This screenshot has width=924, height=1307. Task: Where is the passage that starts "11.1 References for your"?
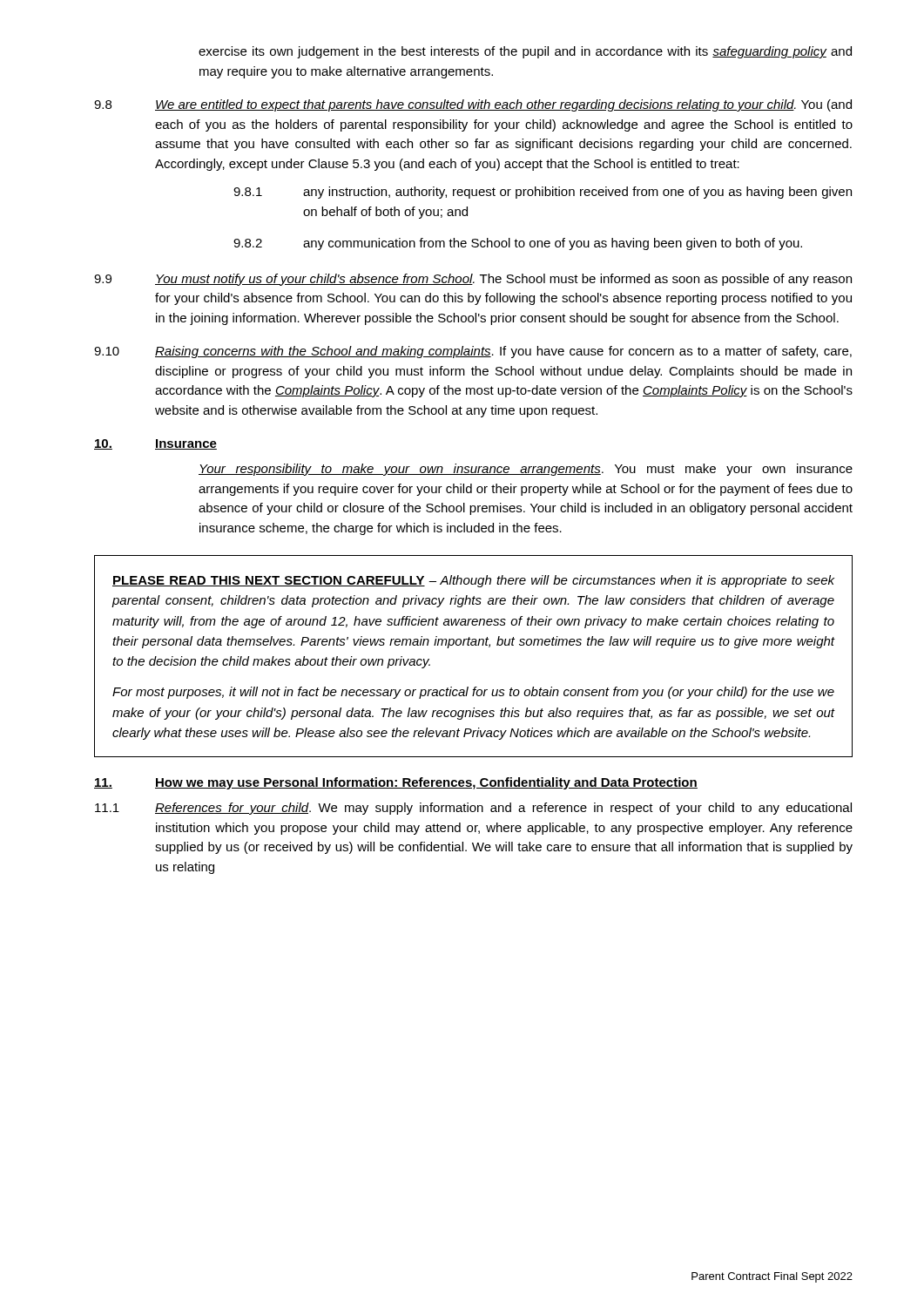click(473, 837)
